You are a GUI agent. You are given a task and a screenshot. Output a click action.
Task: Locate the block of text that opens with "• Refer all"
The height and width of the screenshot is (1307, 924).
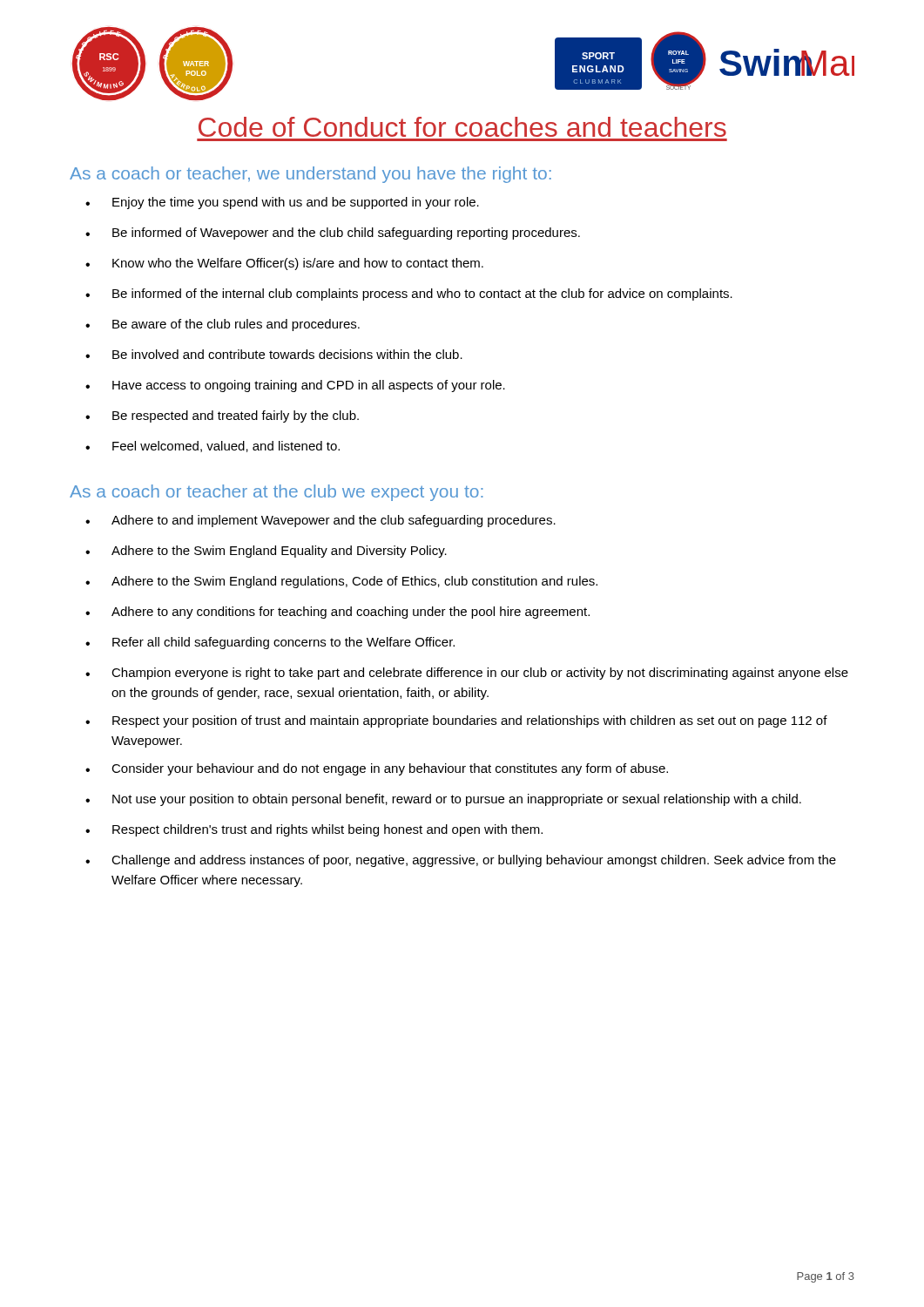coord(462,644)
